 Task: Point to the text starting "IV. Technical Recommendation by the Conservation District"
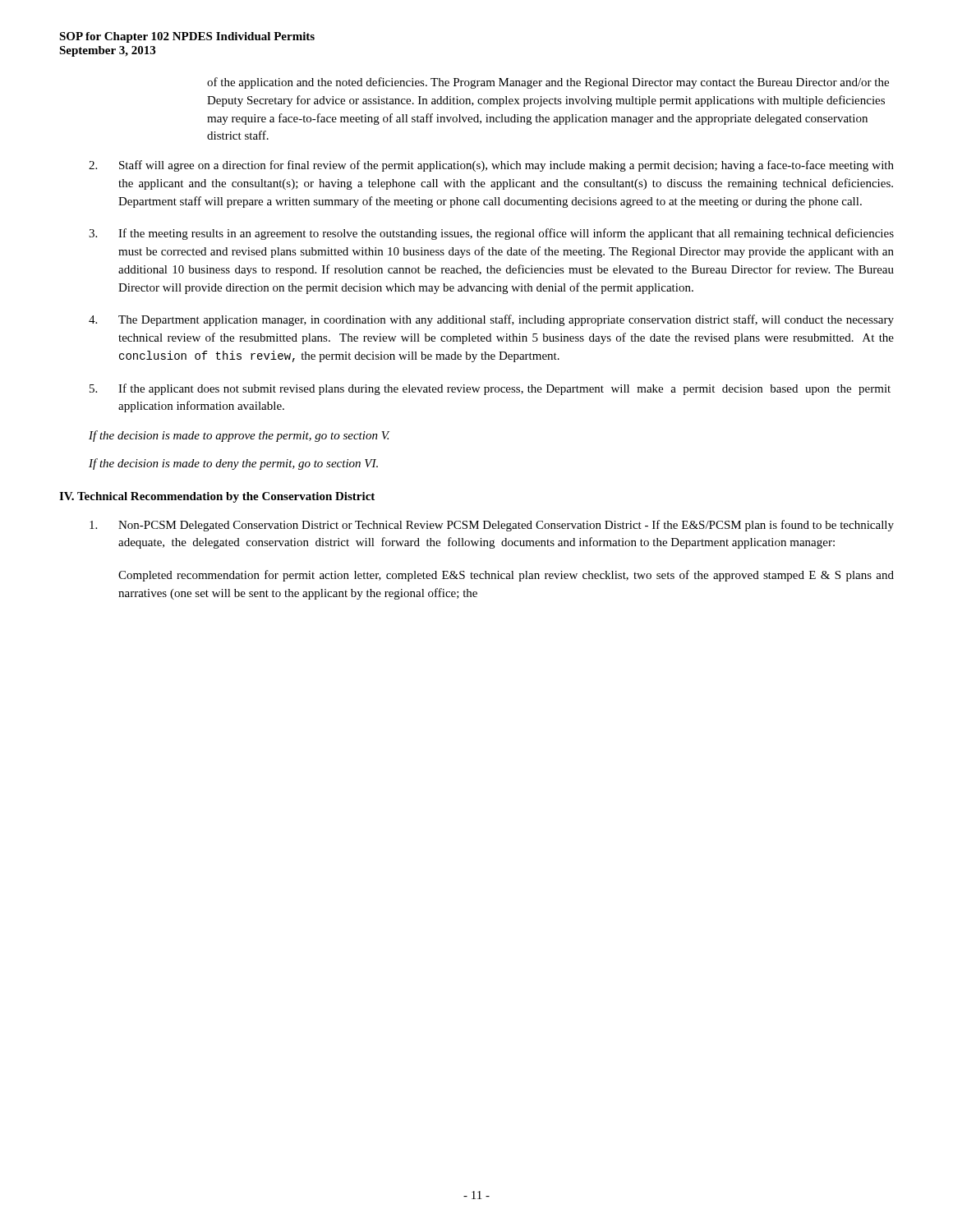point(217,496)
